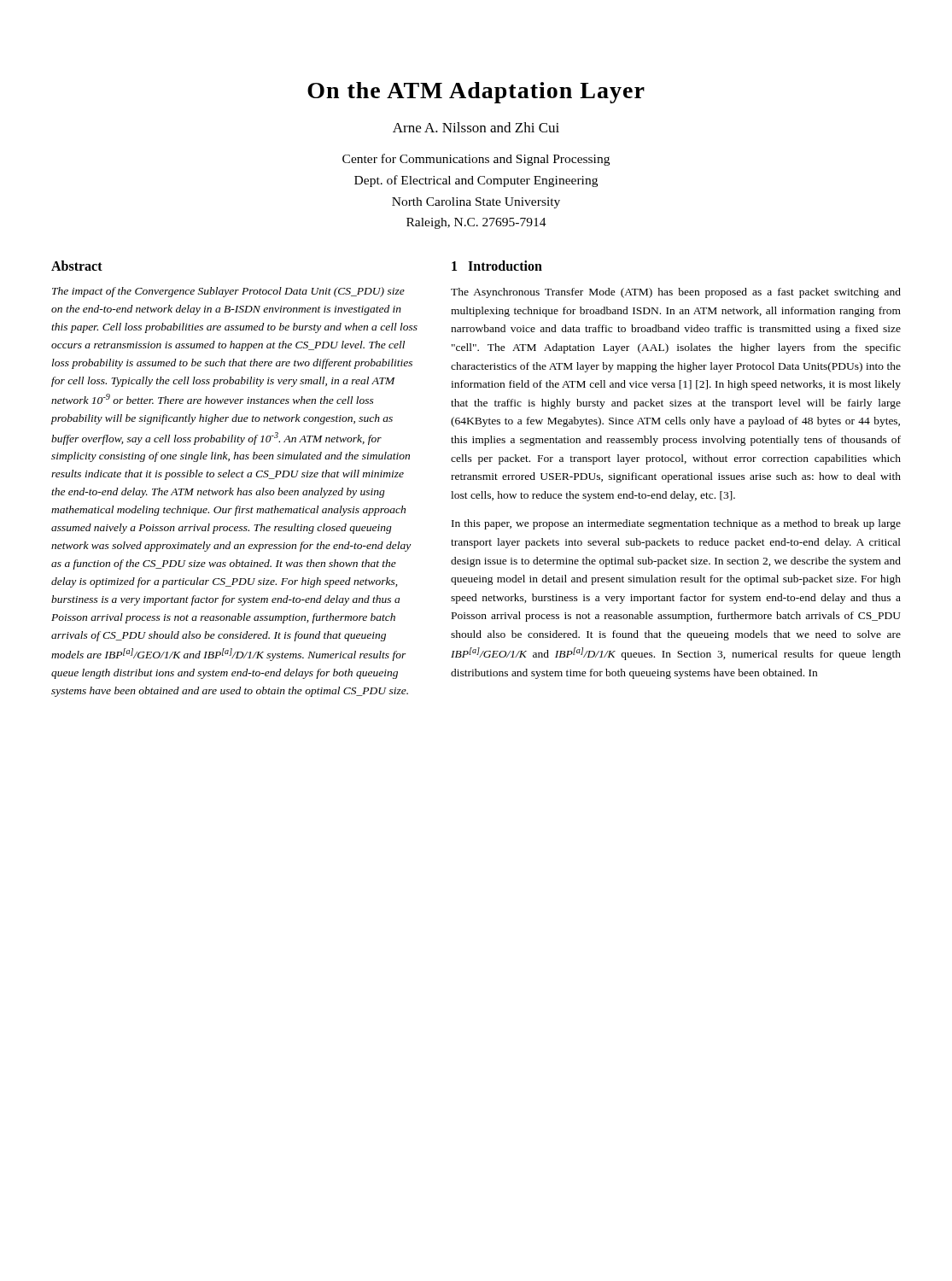952x1281 pixels.
Task: Locate the text block containing "Center for Communications and Signal Processing"
Action: coord(476,190)
